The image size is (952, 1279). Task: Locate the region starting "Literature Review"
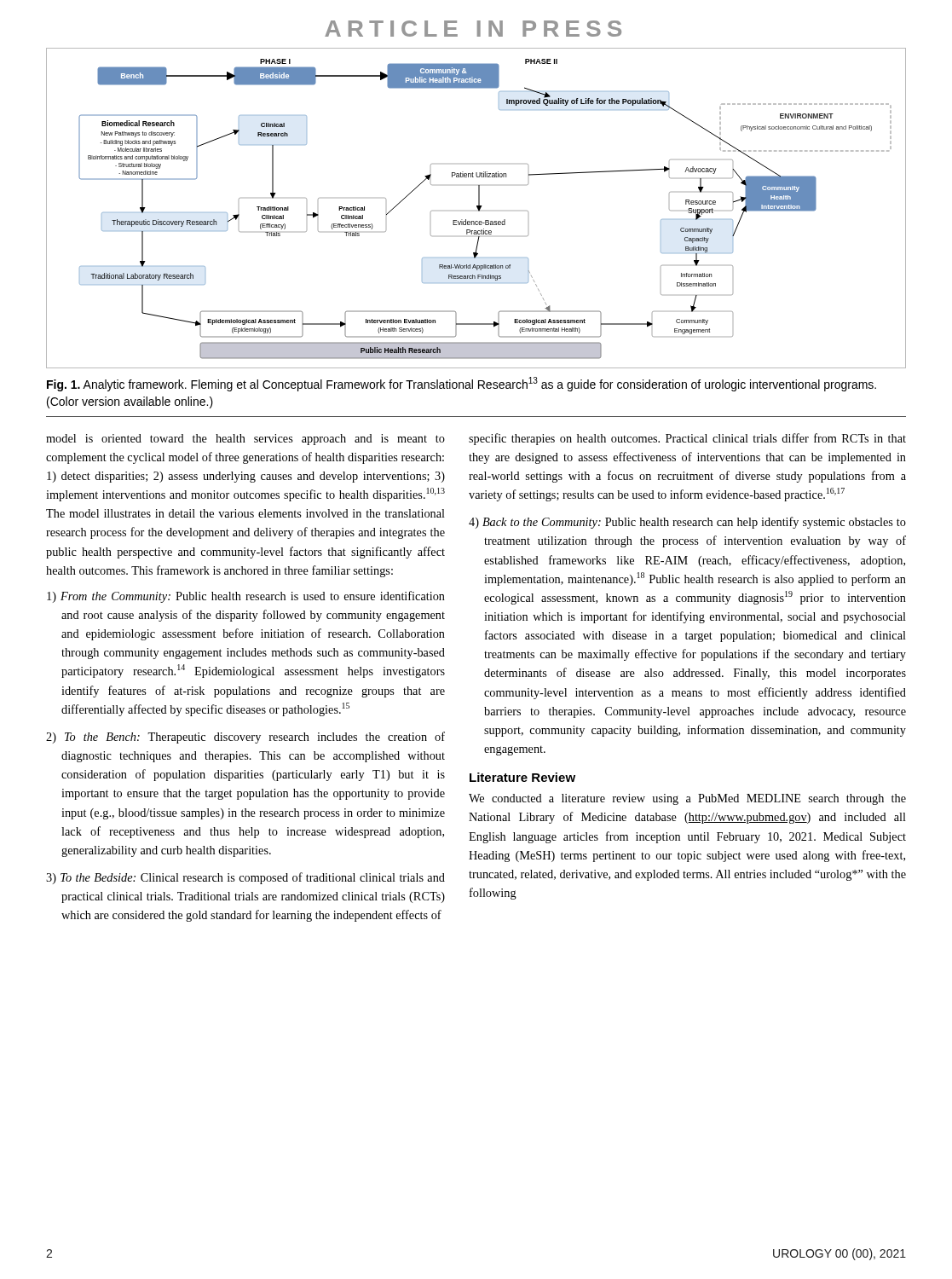pyautogui.click(x=522, y=777)
